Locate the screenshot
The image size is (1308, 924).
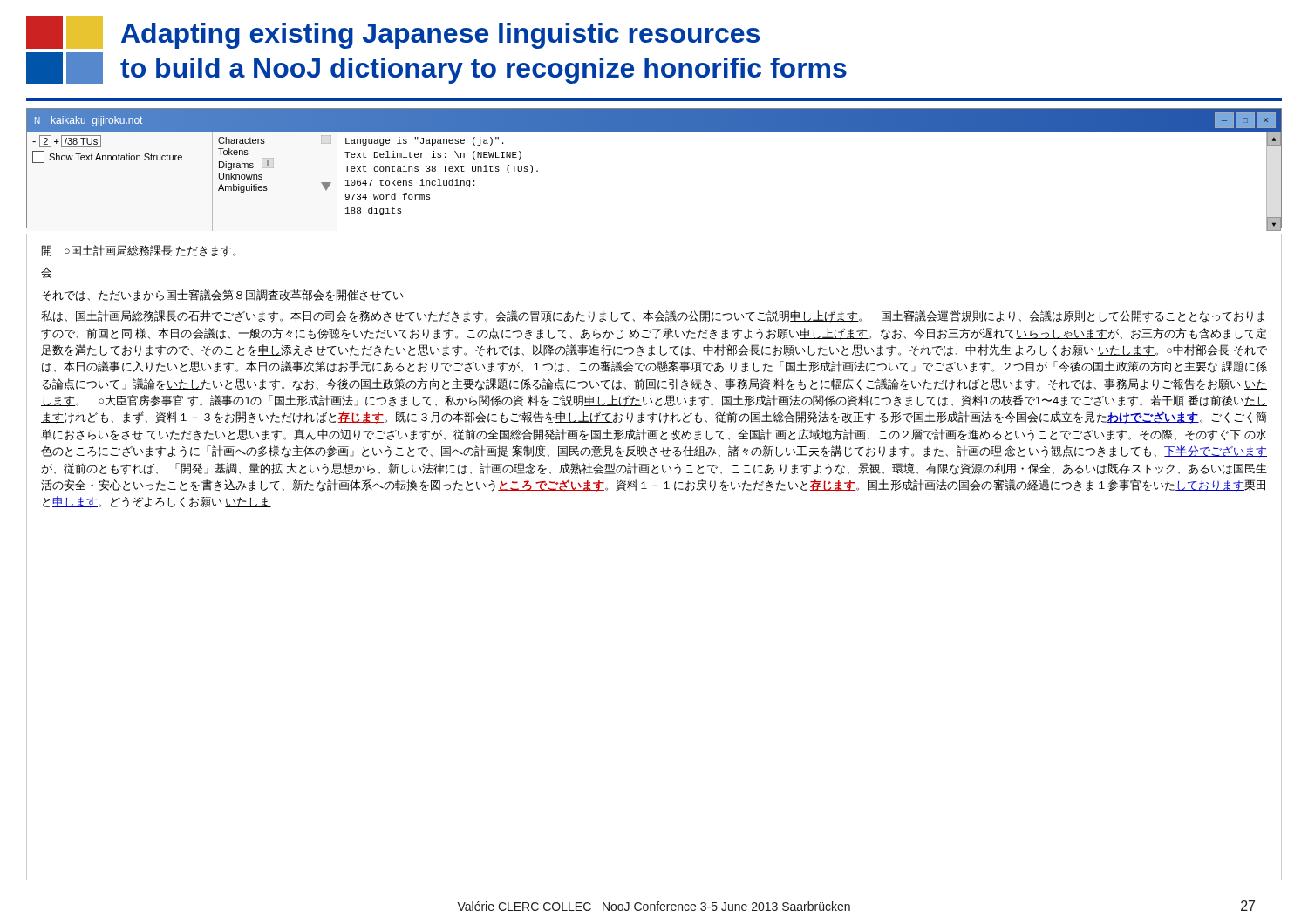point(654,168)
